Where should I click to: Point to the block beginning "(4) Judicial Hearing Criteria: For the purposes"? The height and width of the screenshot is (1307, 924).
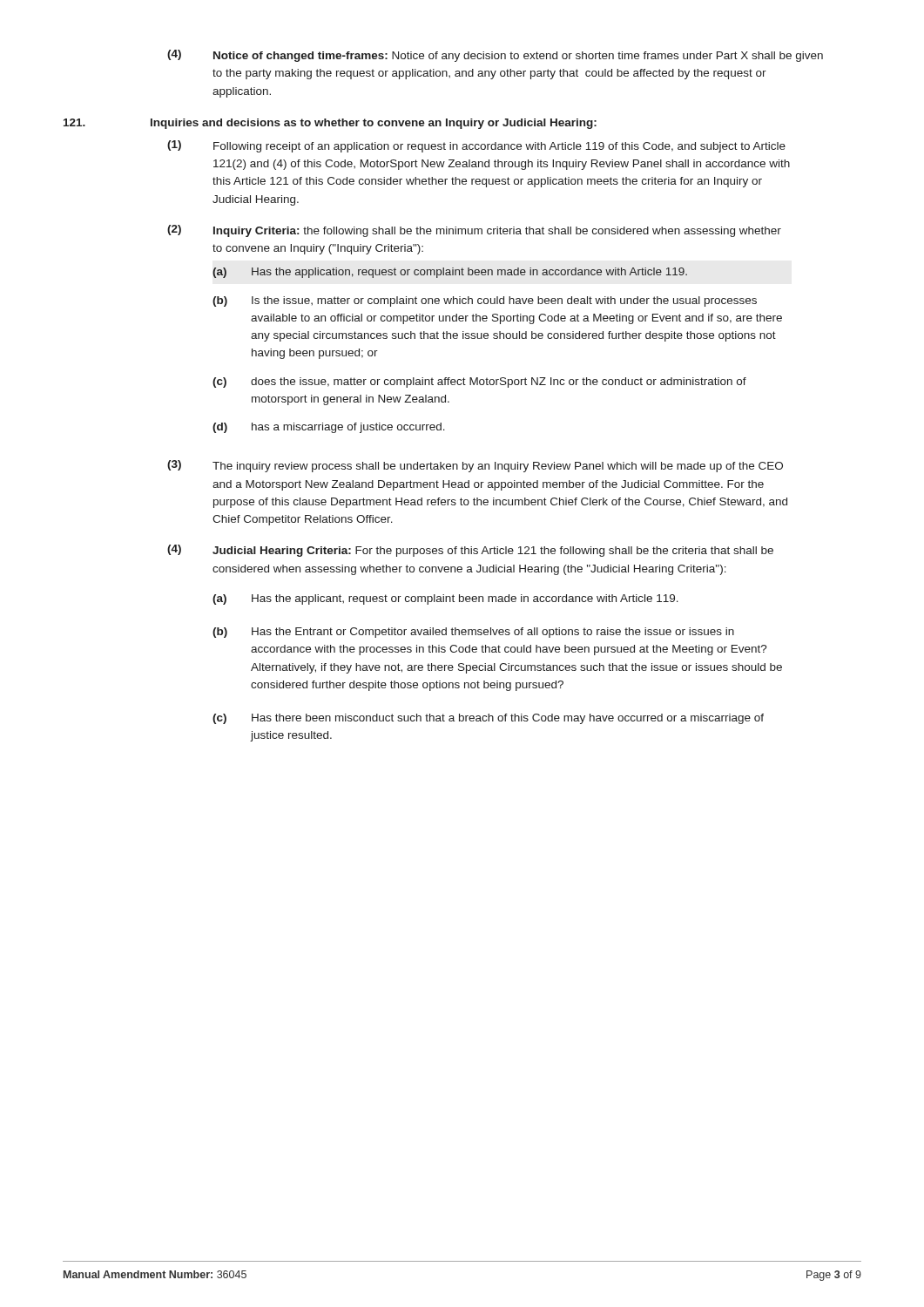click(x=479, y=648)
